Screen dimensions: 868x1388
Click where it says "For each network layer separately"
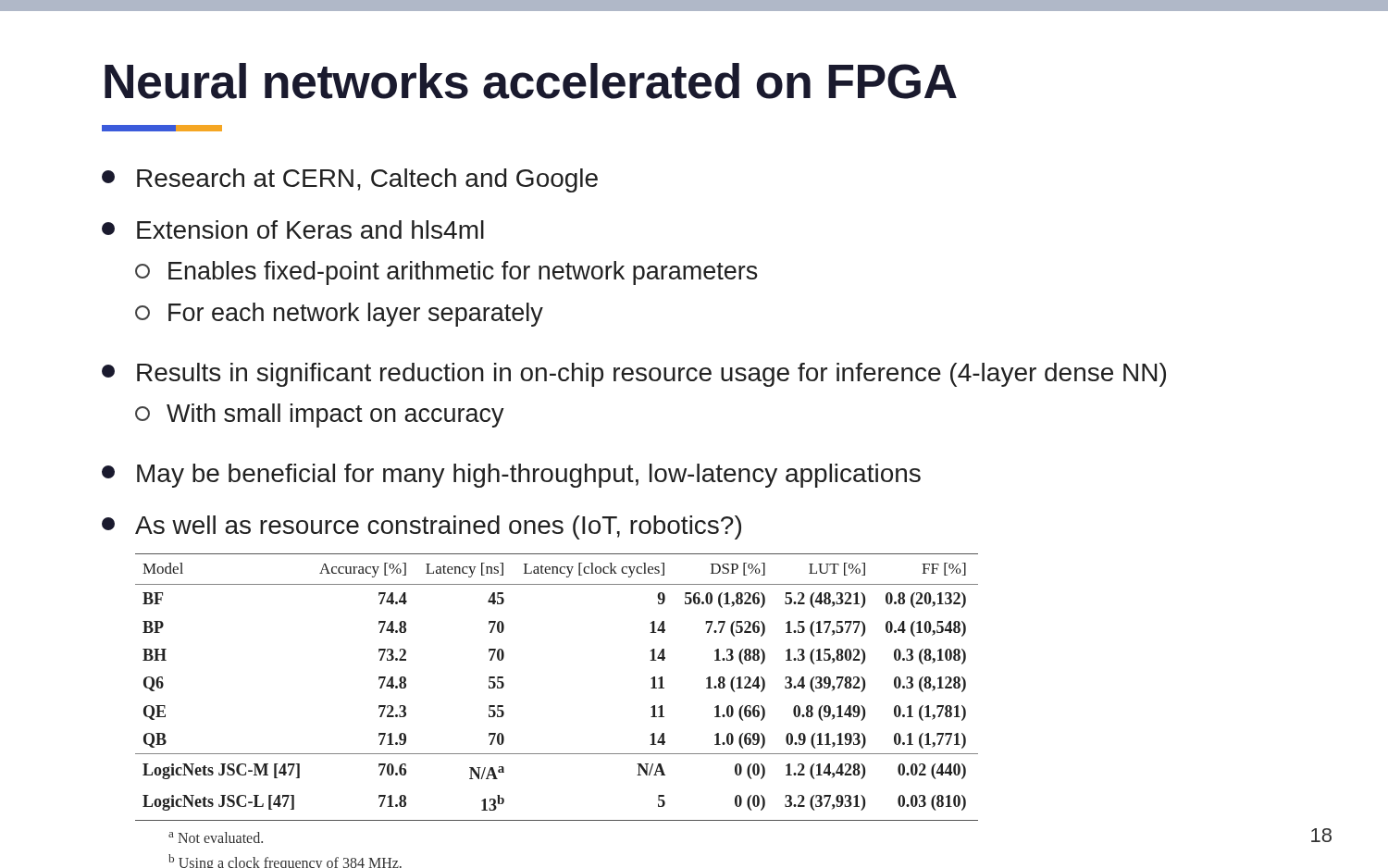point(339,313)
